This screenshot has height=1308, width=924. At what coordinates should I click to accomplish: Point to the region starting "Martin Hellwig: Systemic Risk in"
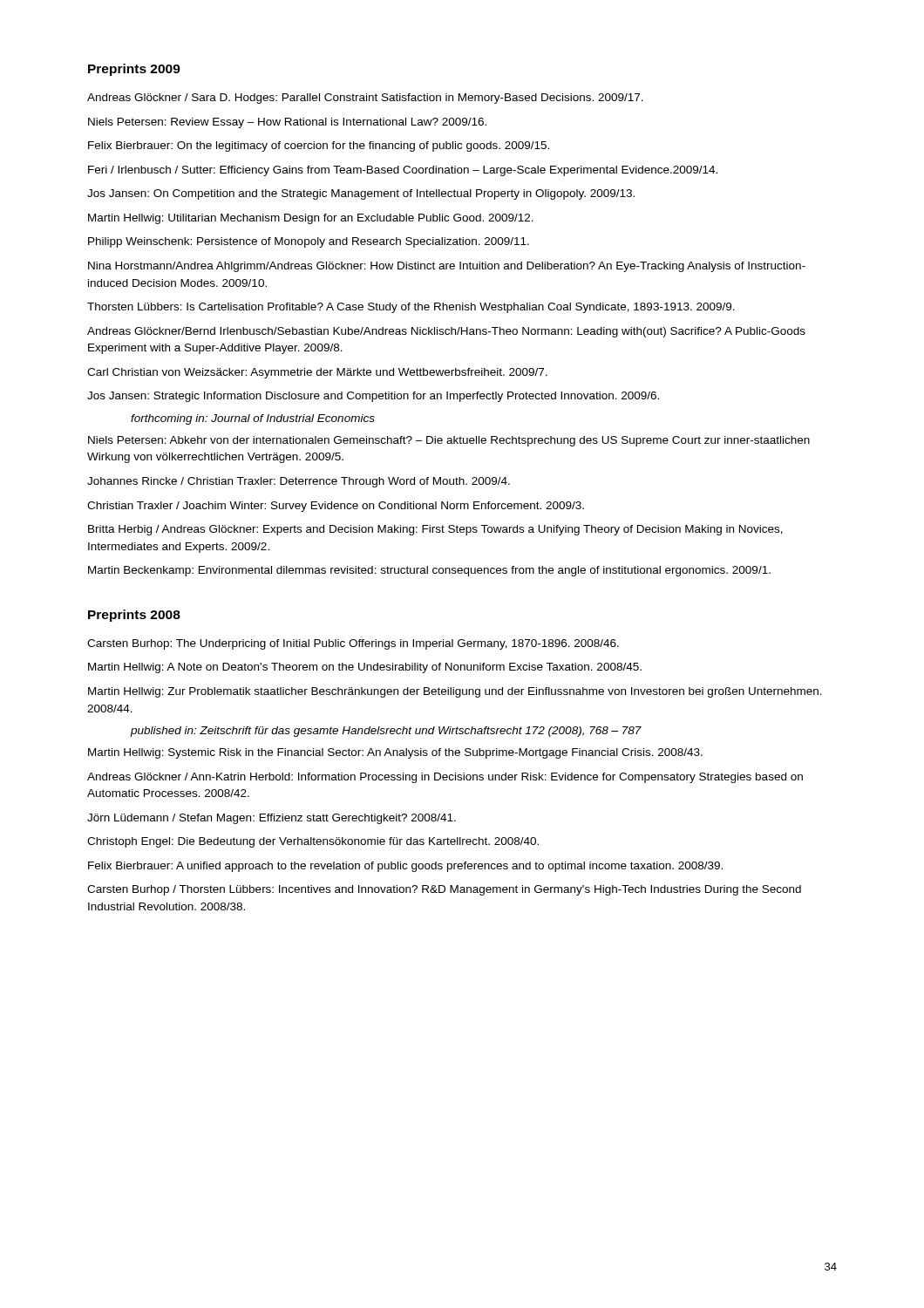[395, 752]
